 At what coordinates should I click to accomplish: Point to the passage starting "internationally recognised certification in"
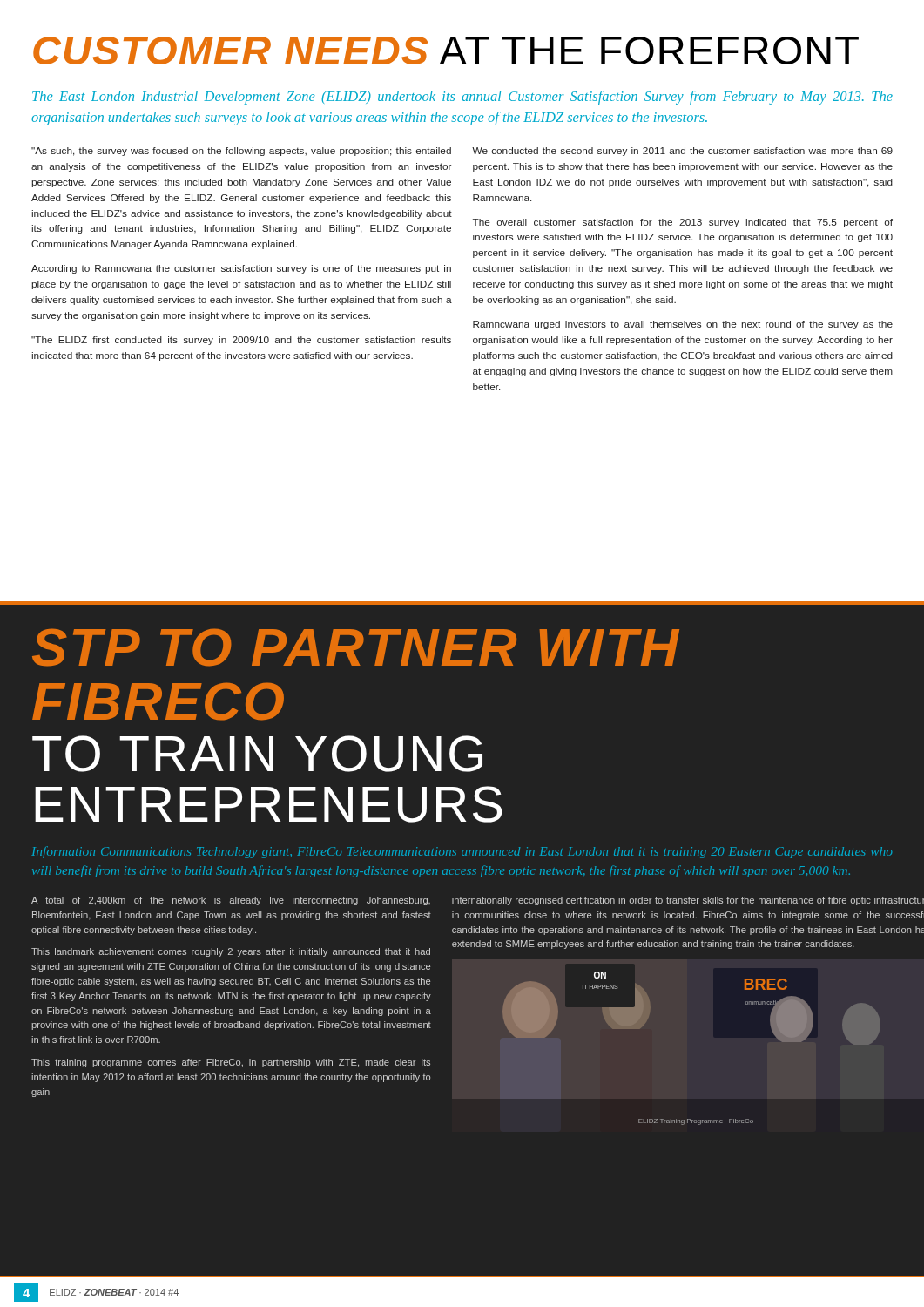pos(688,922)
